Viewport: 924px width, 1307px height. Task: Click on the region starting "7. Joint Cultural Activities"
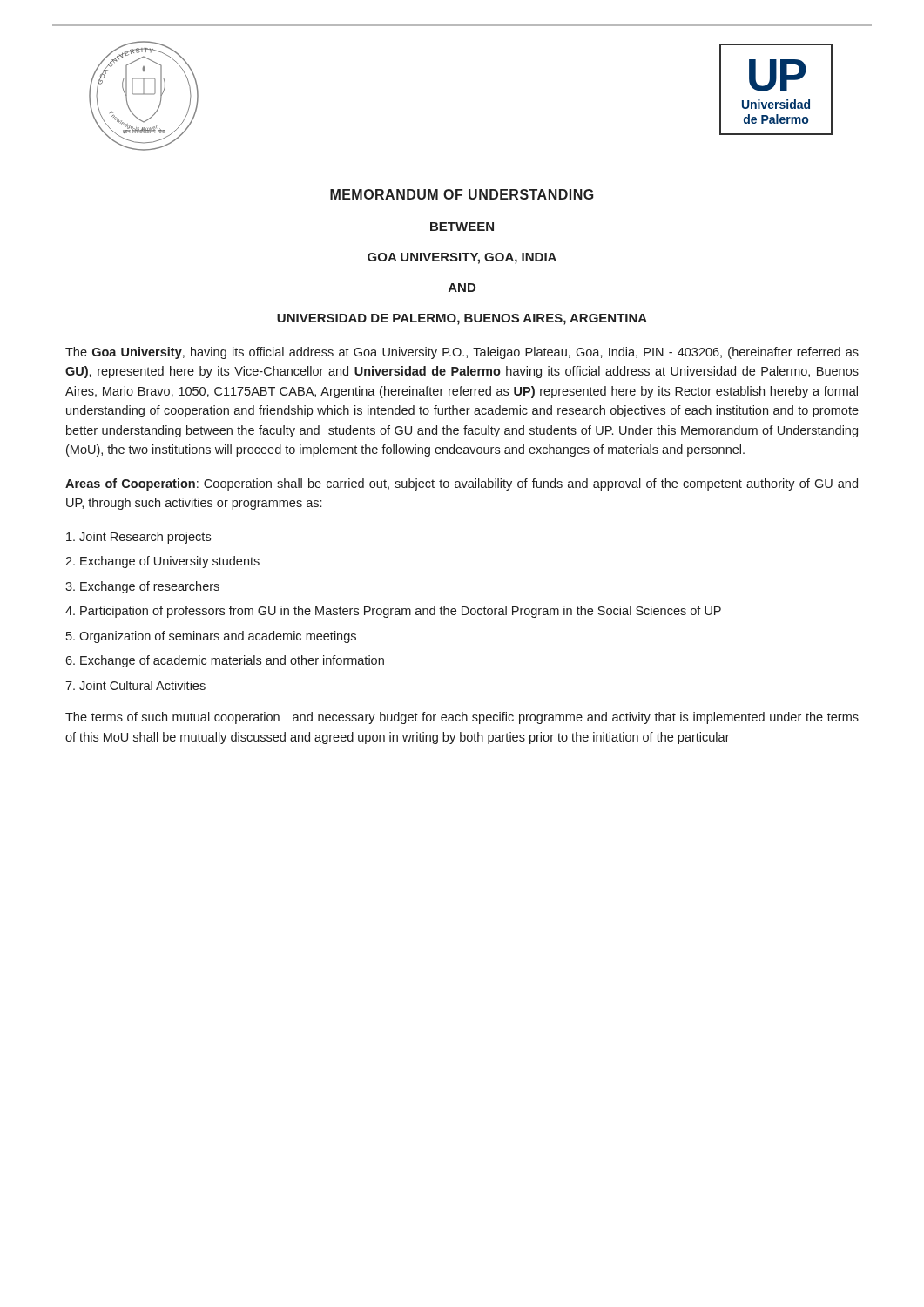136,685
